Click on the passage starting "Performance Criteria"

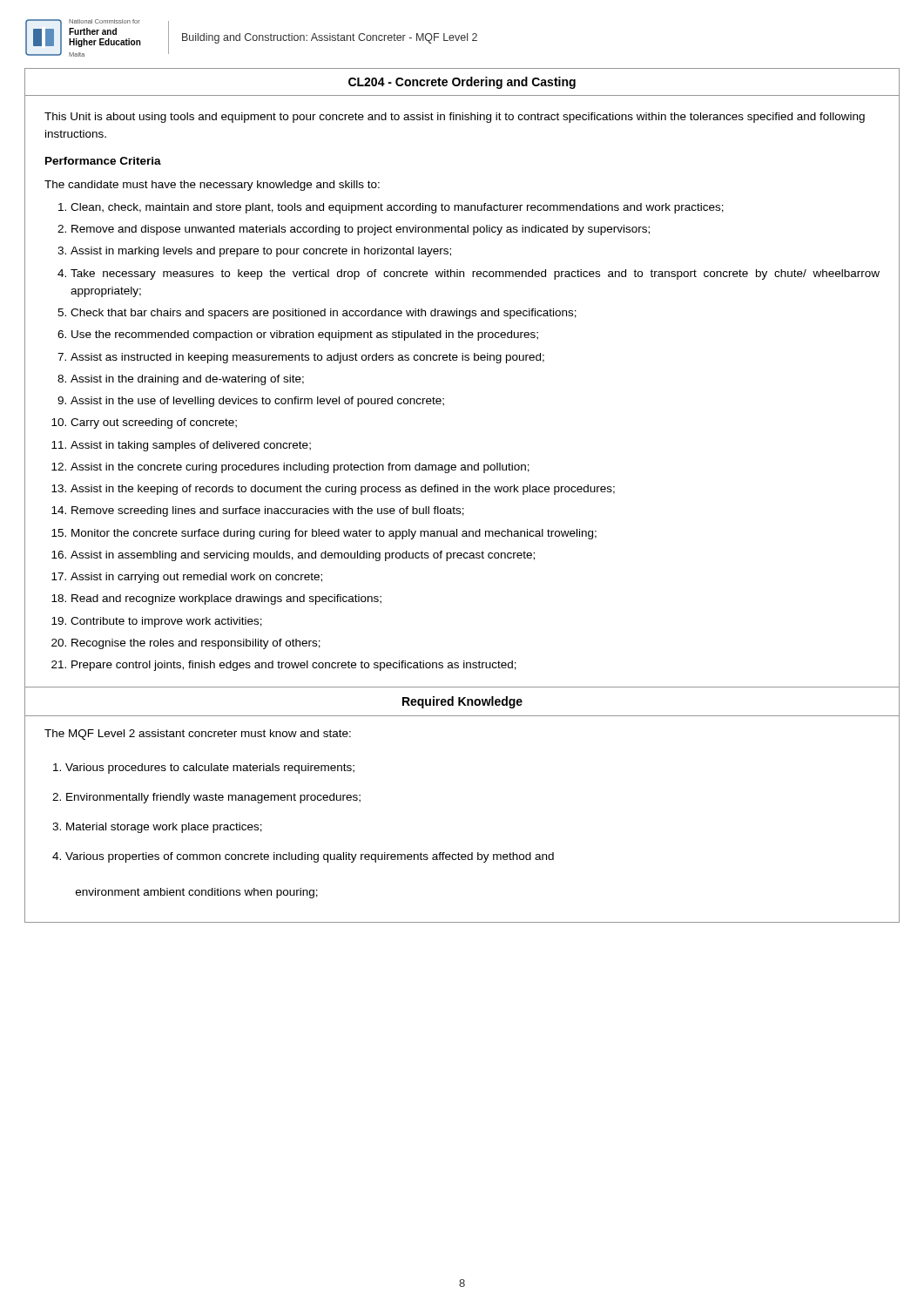(103, 160)
